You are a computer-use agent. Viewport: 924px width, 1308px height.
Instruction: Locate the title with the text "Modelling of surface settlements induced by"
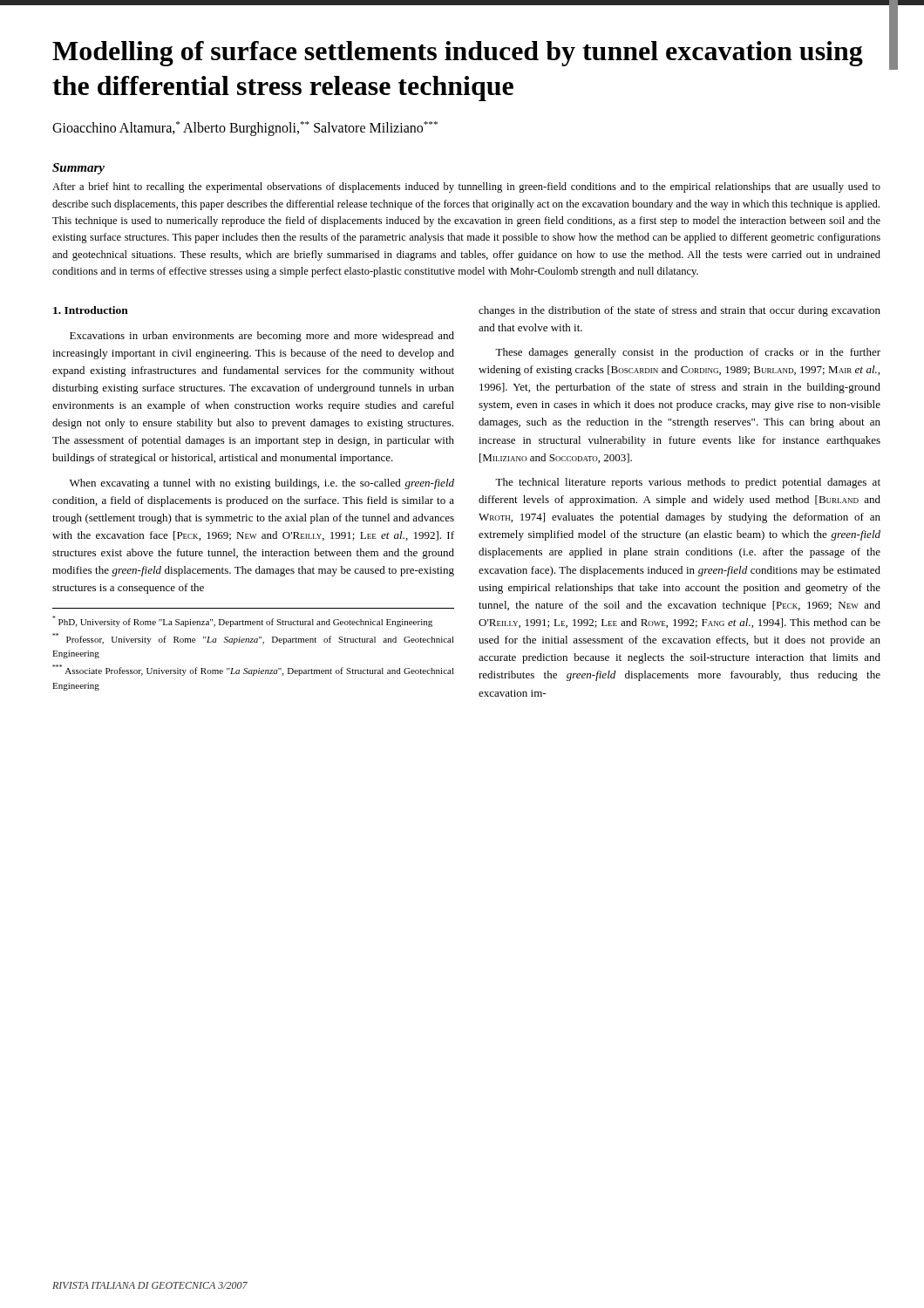pos(466,68)
